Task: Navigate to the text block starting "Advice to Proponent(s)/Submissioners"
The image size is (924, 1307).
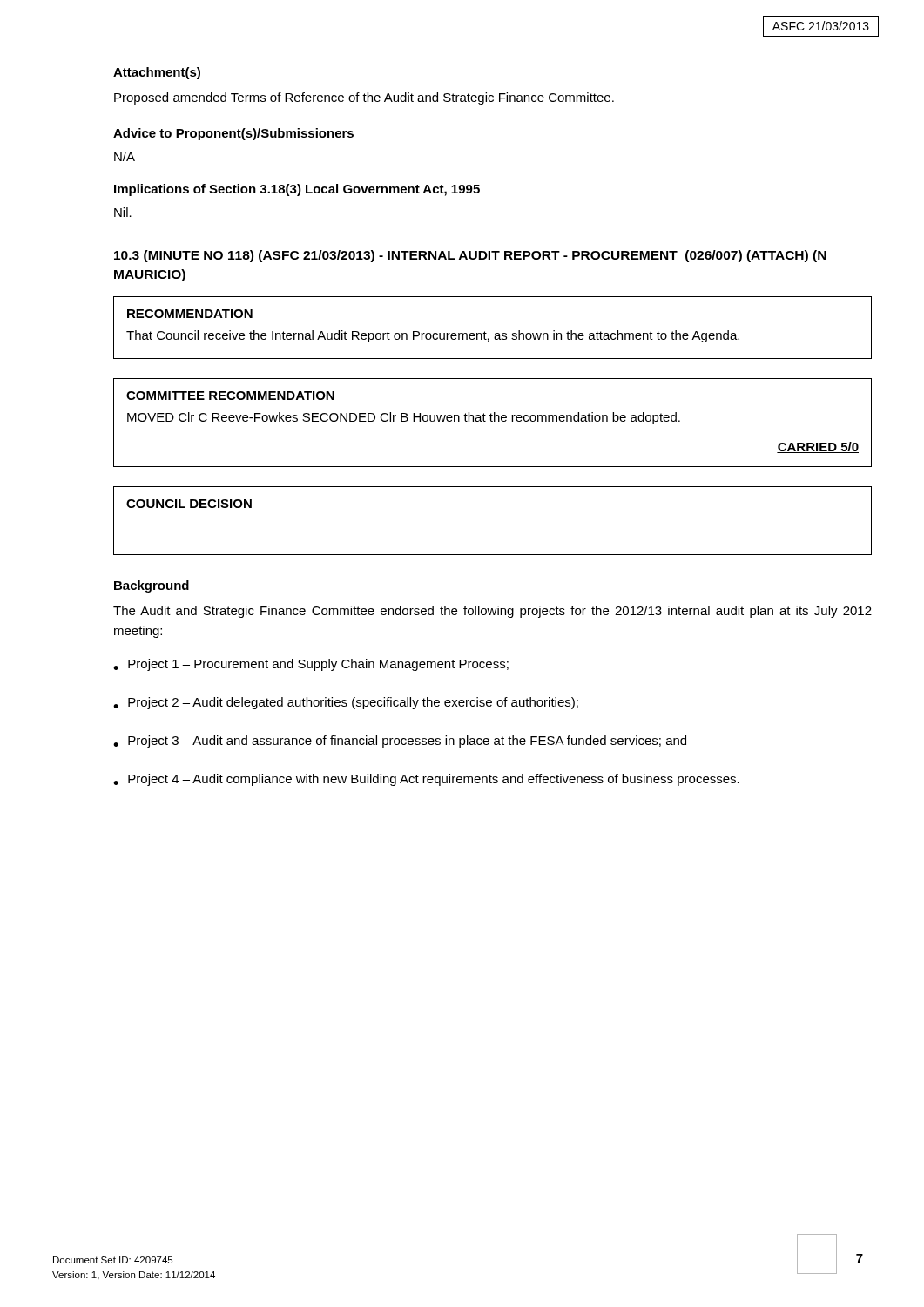Action: point(234,132)
